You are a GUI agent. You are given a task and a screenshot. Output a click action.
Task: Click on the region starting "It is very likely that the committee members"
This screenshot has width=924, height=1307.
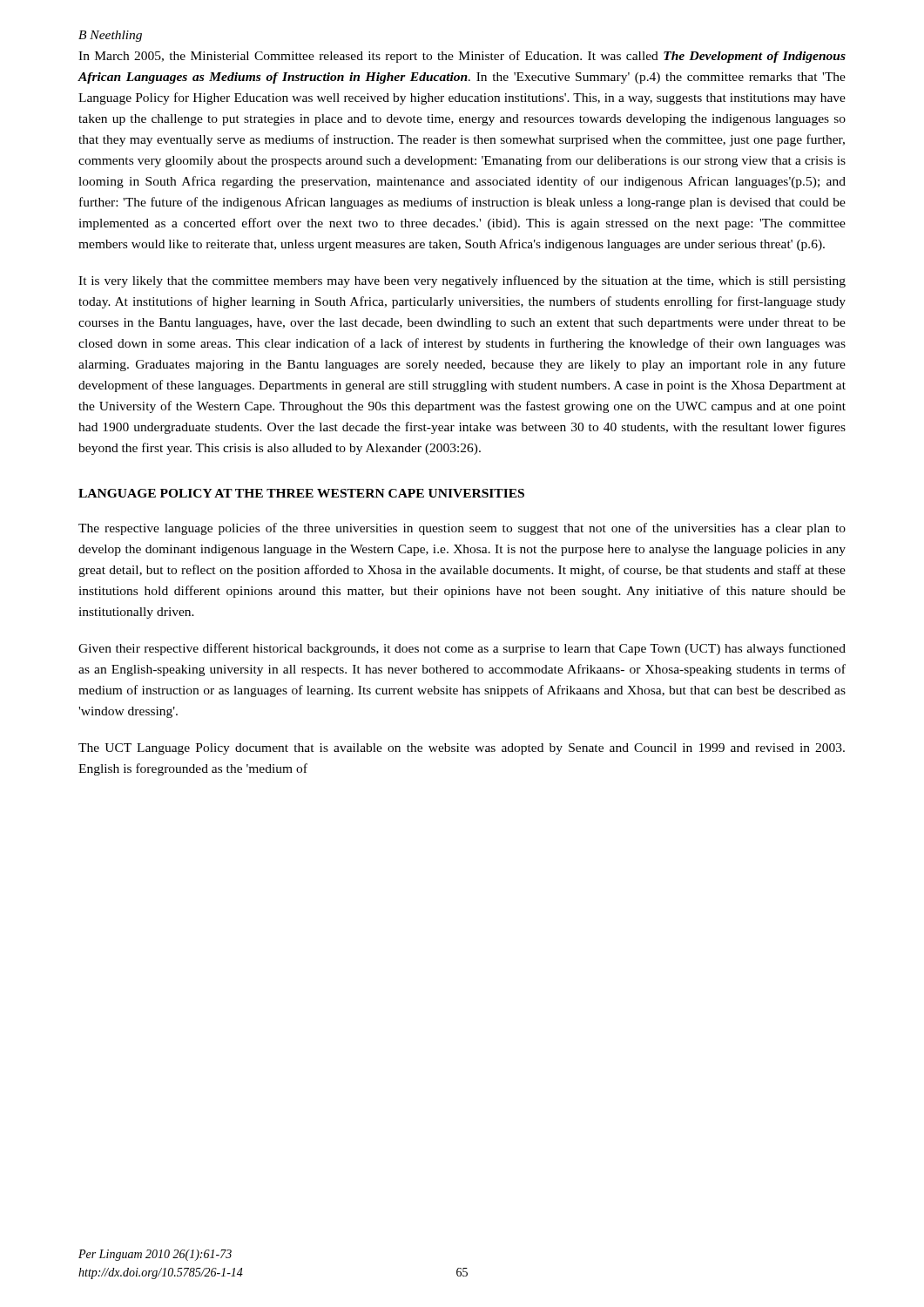462,364
